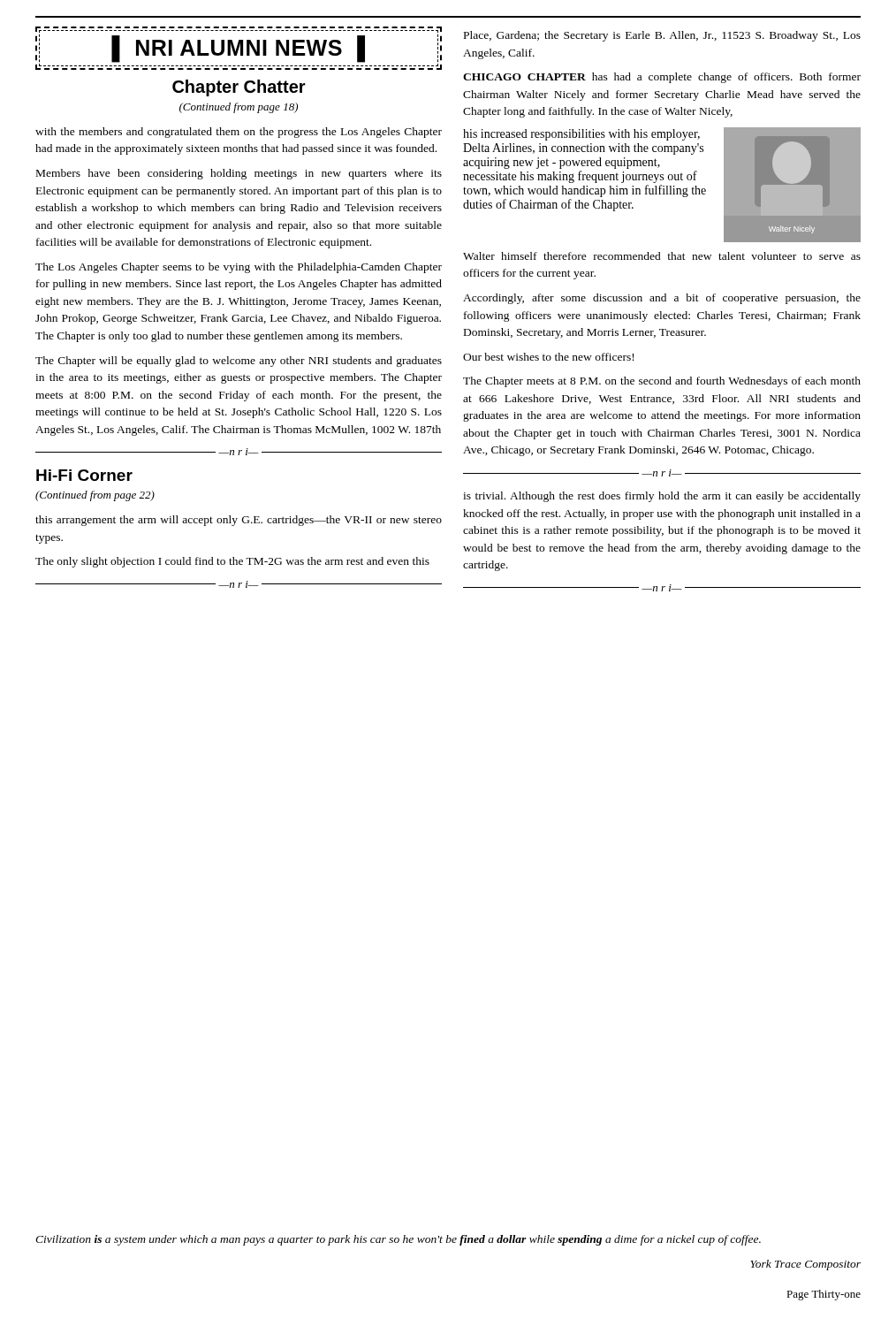Image resolution: width=896 pixels, height=1326 pixels.
Task: Locate the passage starting "is trivial. Although"
Action: point(662,530)
